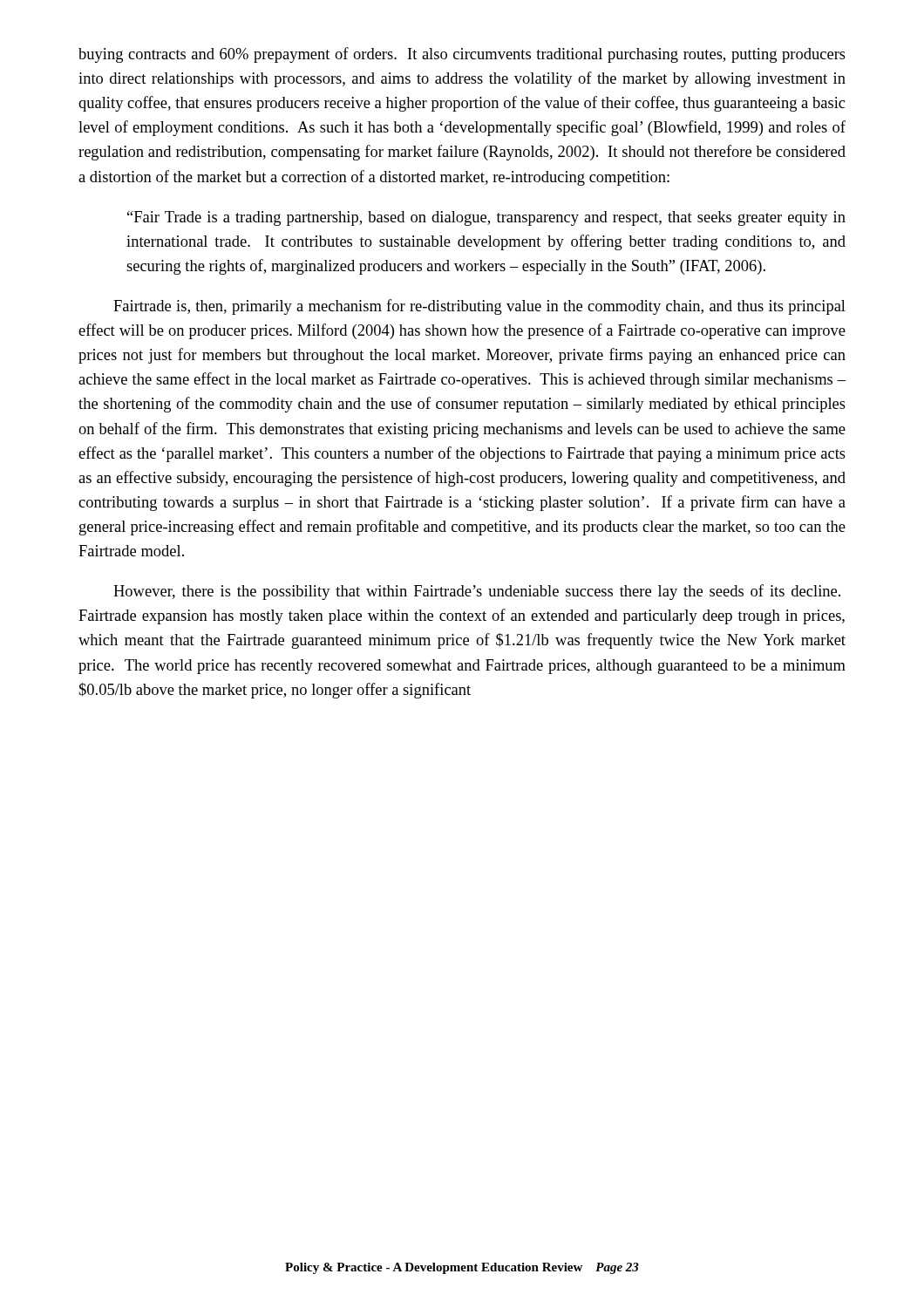This screenshot has height=1308, width=924.
Task: Point to the block beginning "However, there is the possibility that within Fairtrade’s"
Action: pyautogui.click(x=462, y=640)
